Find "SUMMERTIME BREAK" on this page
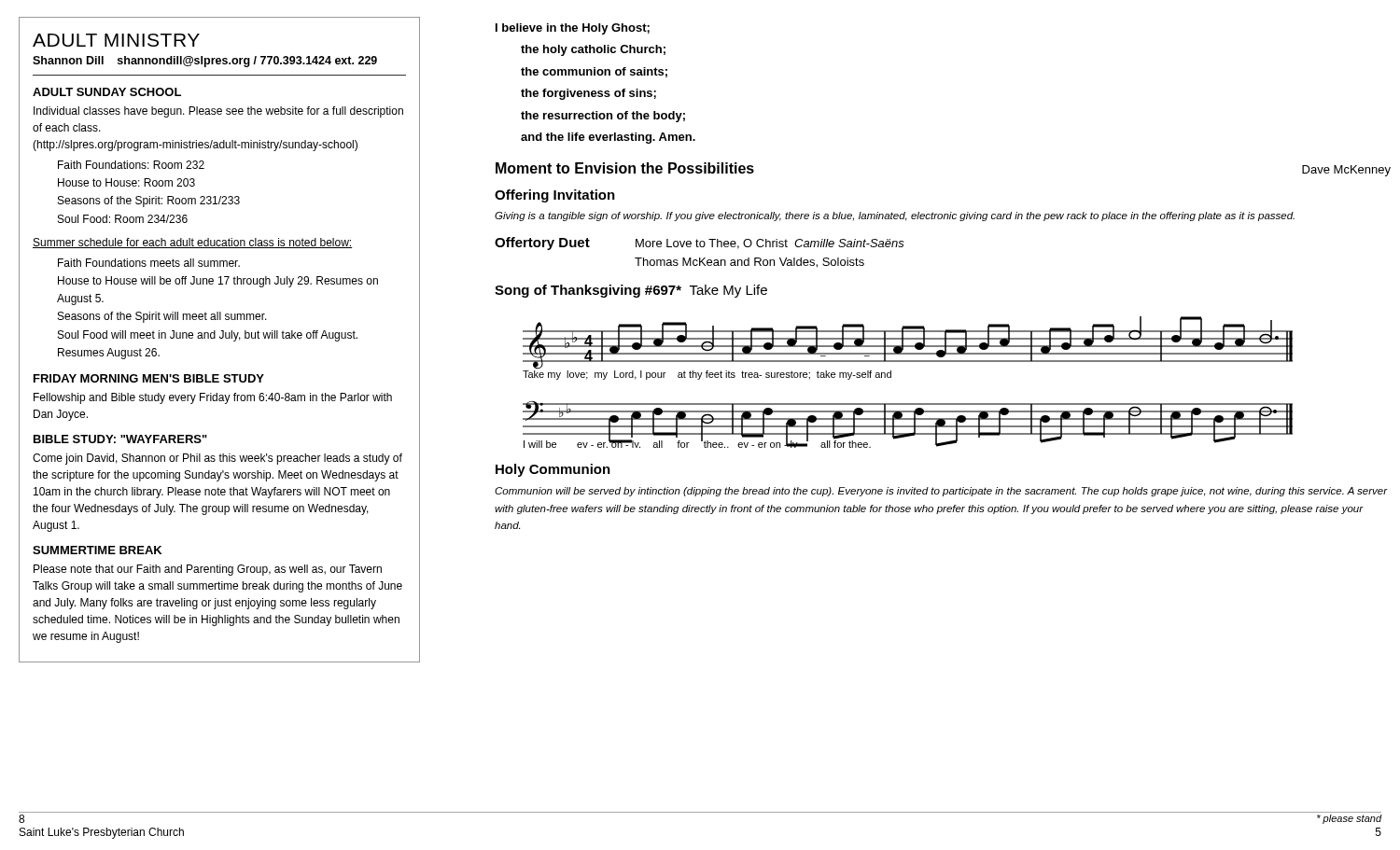1400x850 pixels. [x=97, y=550]
